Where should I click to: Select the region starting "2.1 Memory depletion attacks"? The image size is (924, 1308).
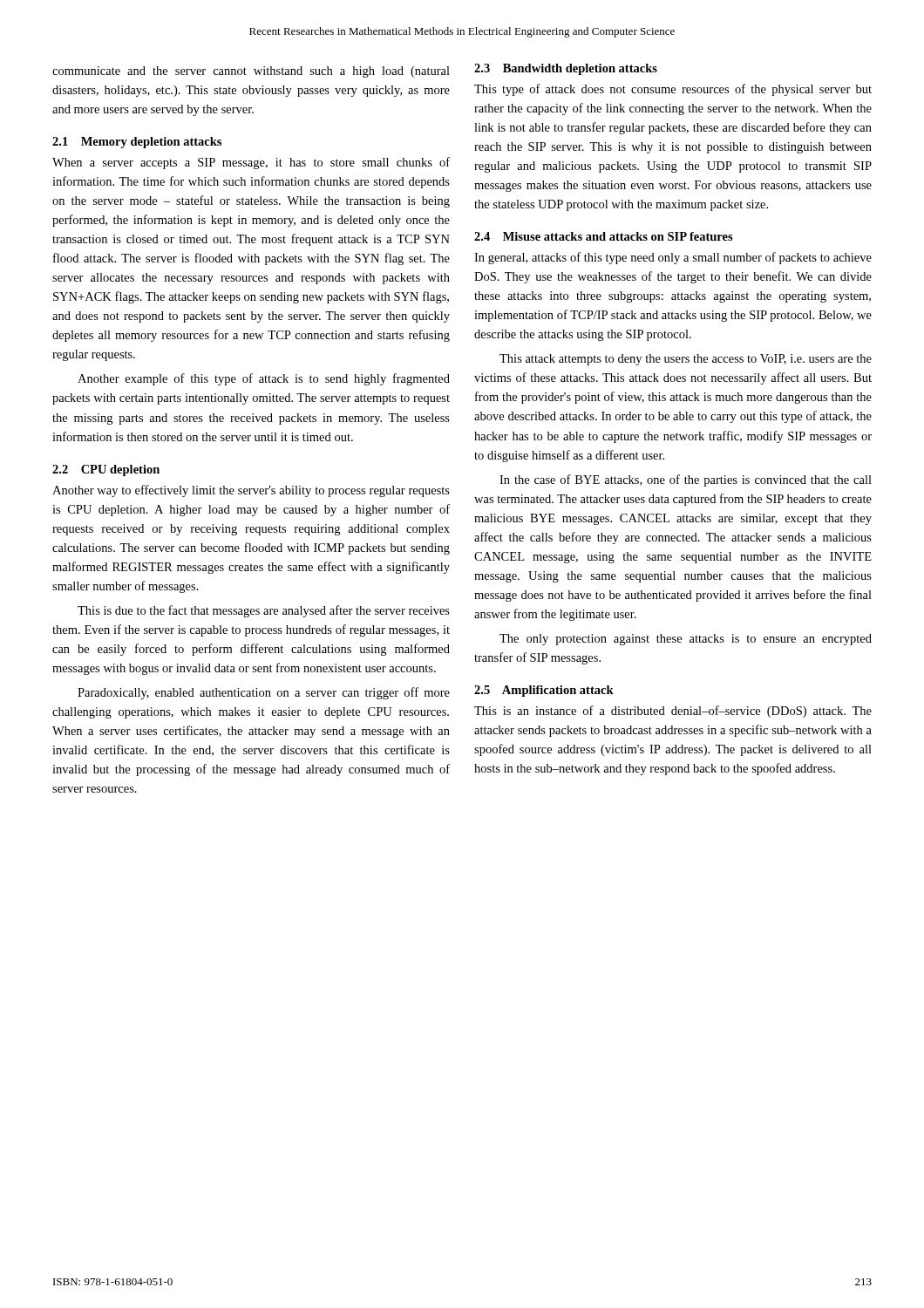pyautogui.click(x=137, y=141)
